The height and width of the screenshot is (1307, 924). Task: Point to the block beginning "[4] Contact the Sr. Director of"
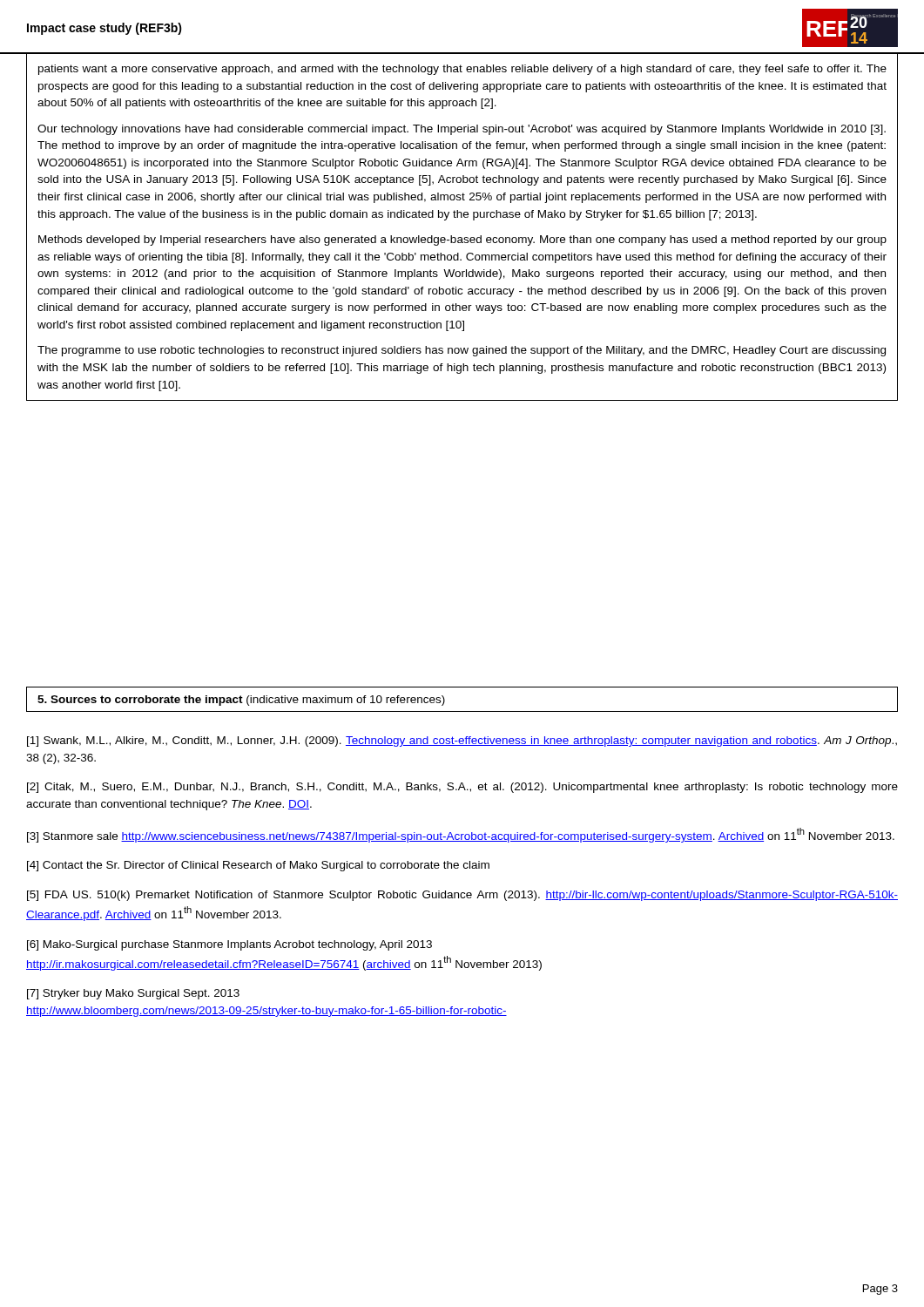click(x=258, y=865)
